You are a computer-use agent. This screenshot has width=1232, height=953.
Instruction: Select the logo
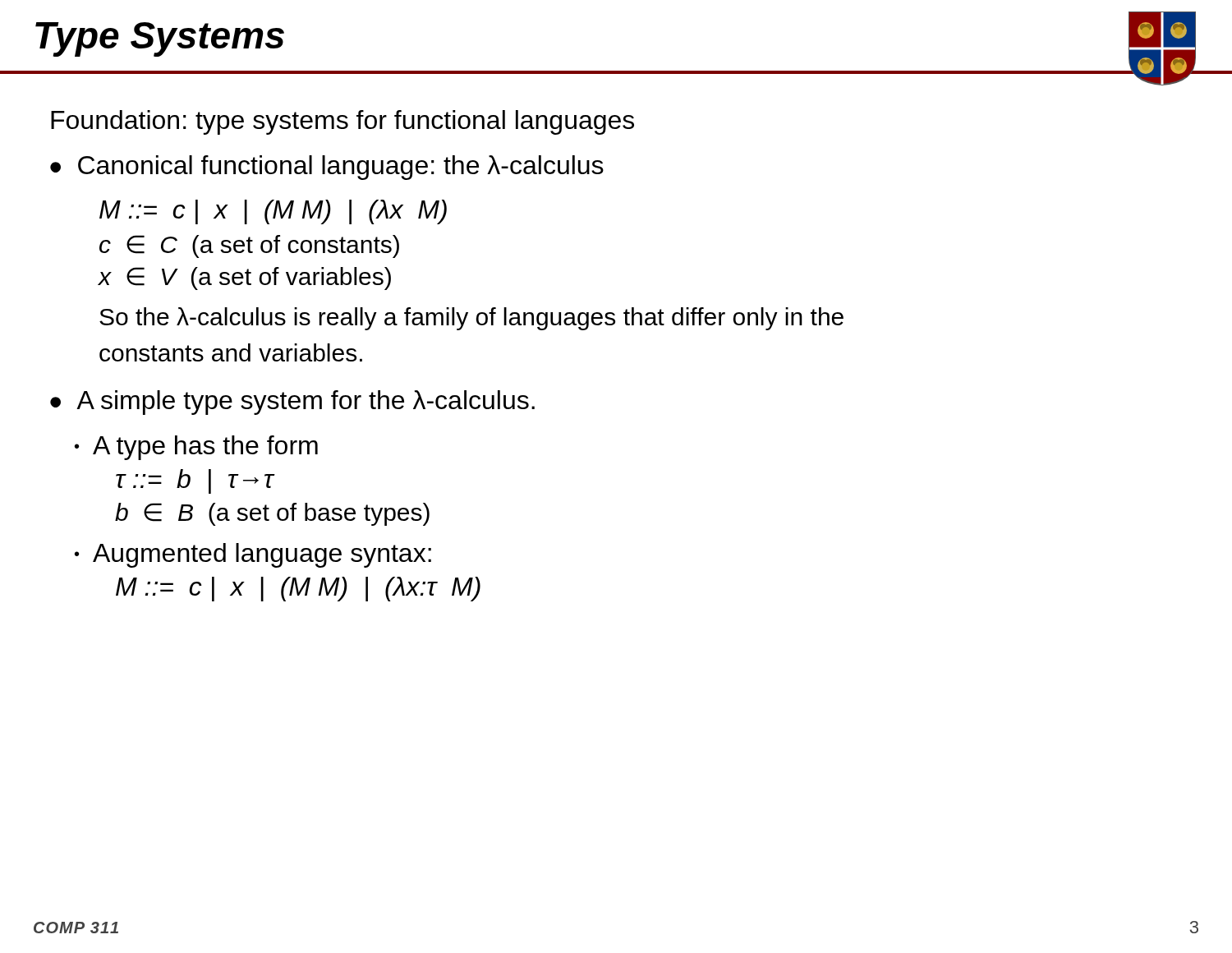click(x=1162, y=45)
